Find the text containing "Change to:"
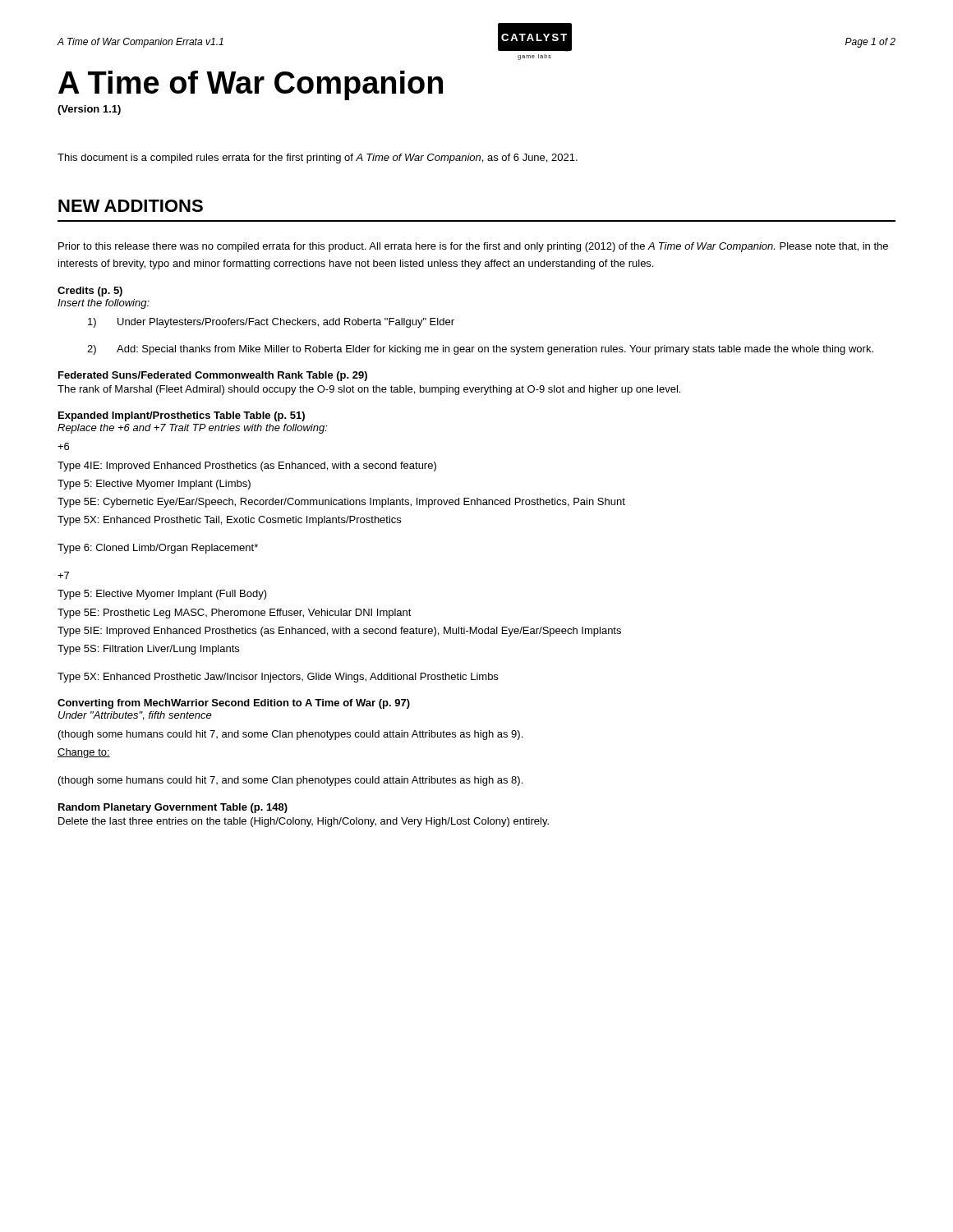 click(x=84, y=752)
